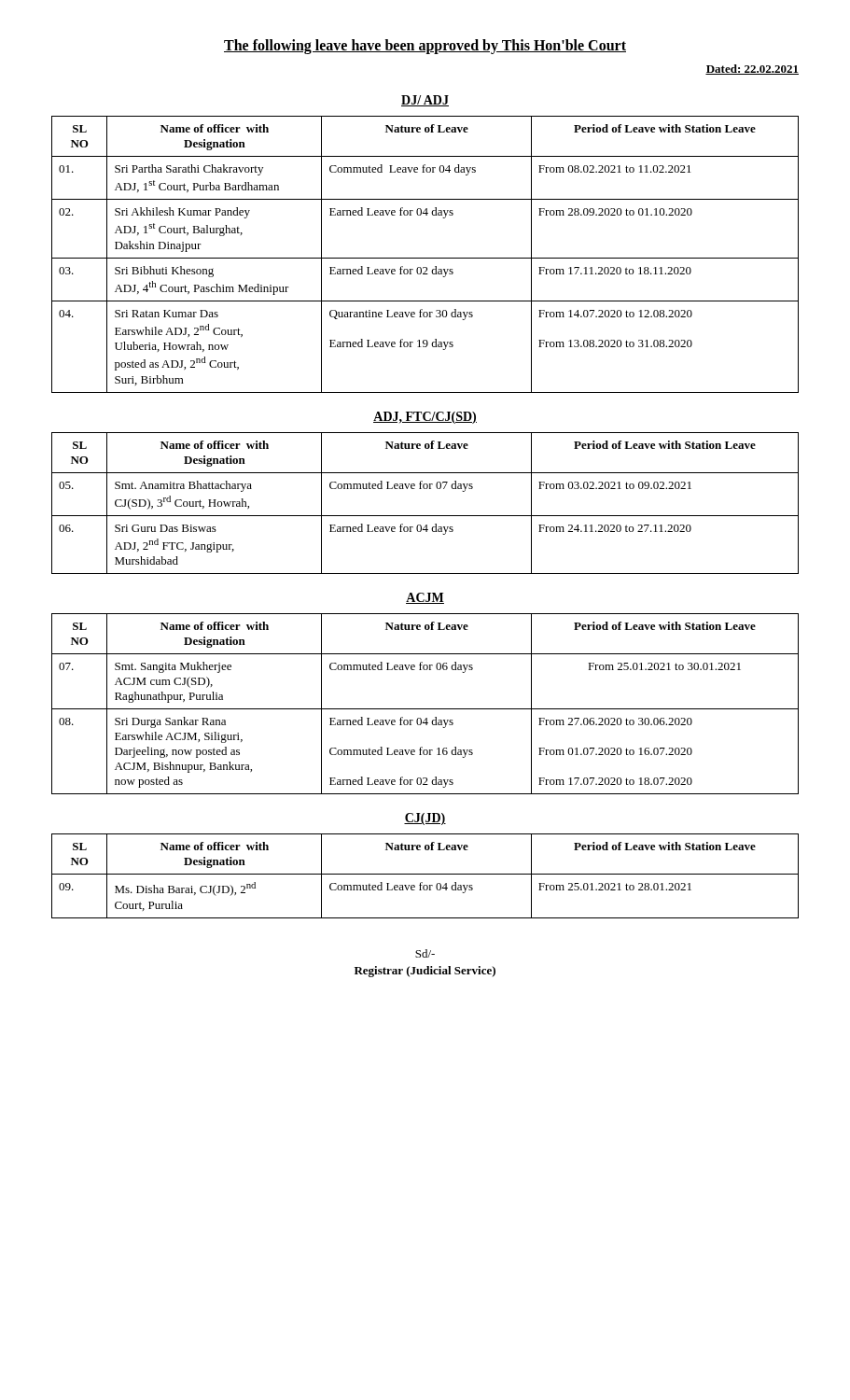Locate the table with the text "Commuted Leave for 07 days"
850x1400 pixels.
pyautogui.click(x=425, y=503)
